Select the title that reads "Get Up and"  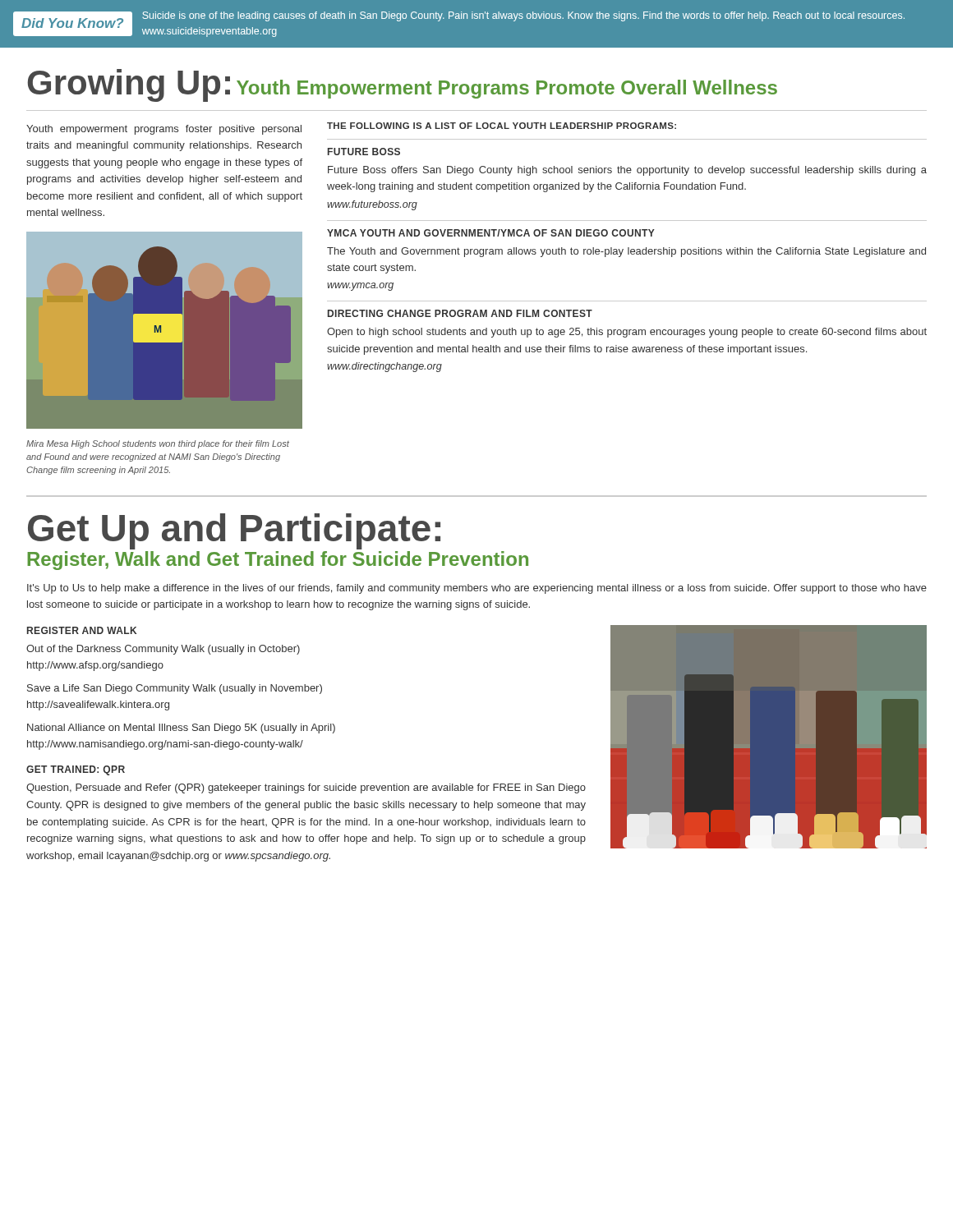[476, 540]
